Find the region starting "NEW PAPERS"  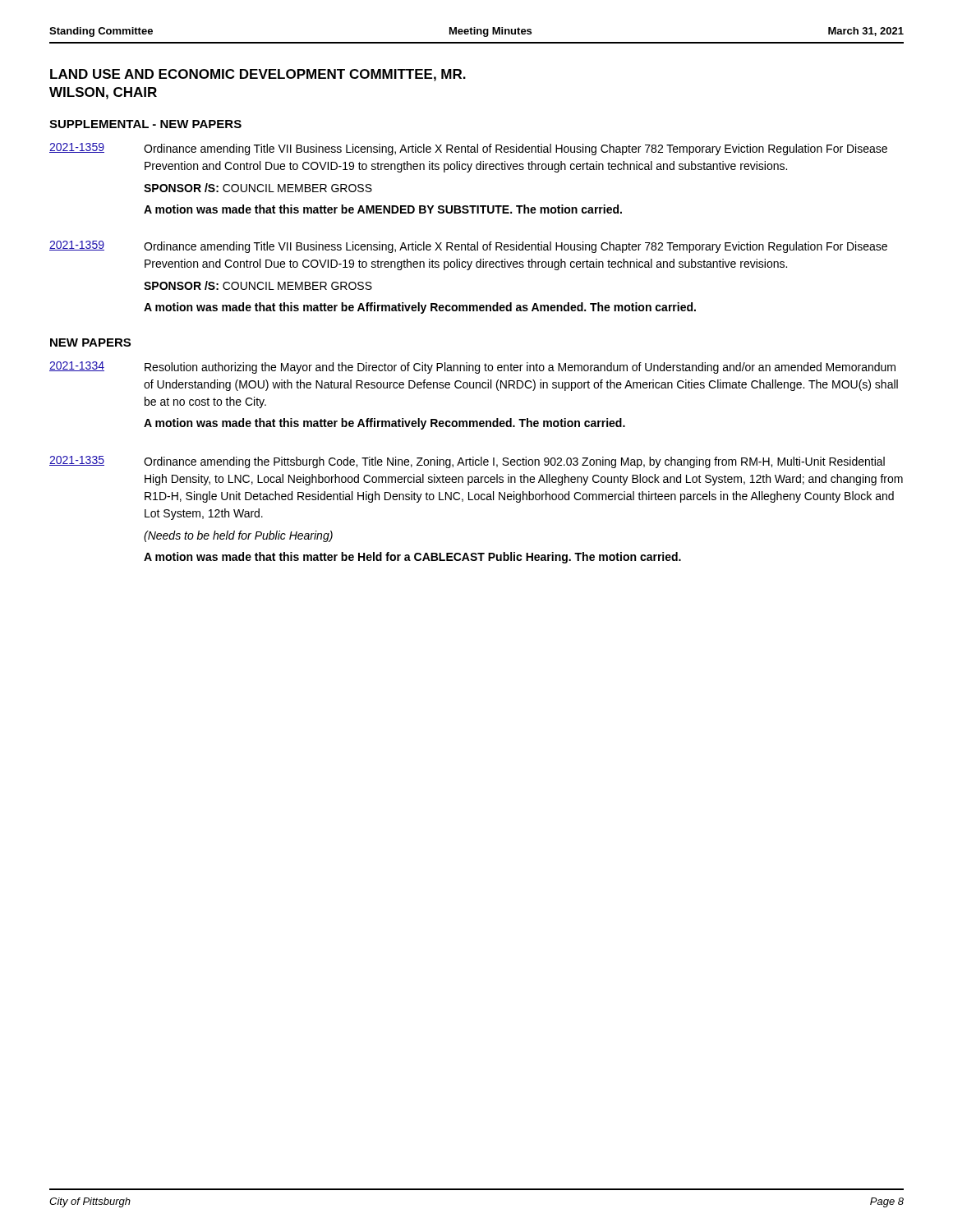[x=90, y=342]
